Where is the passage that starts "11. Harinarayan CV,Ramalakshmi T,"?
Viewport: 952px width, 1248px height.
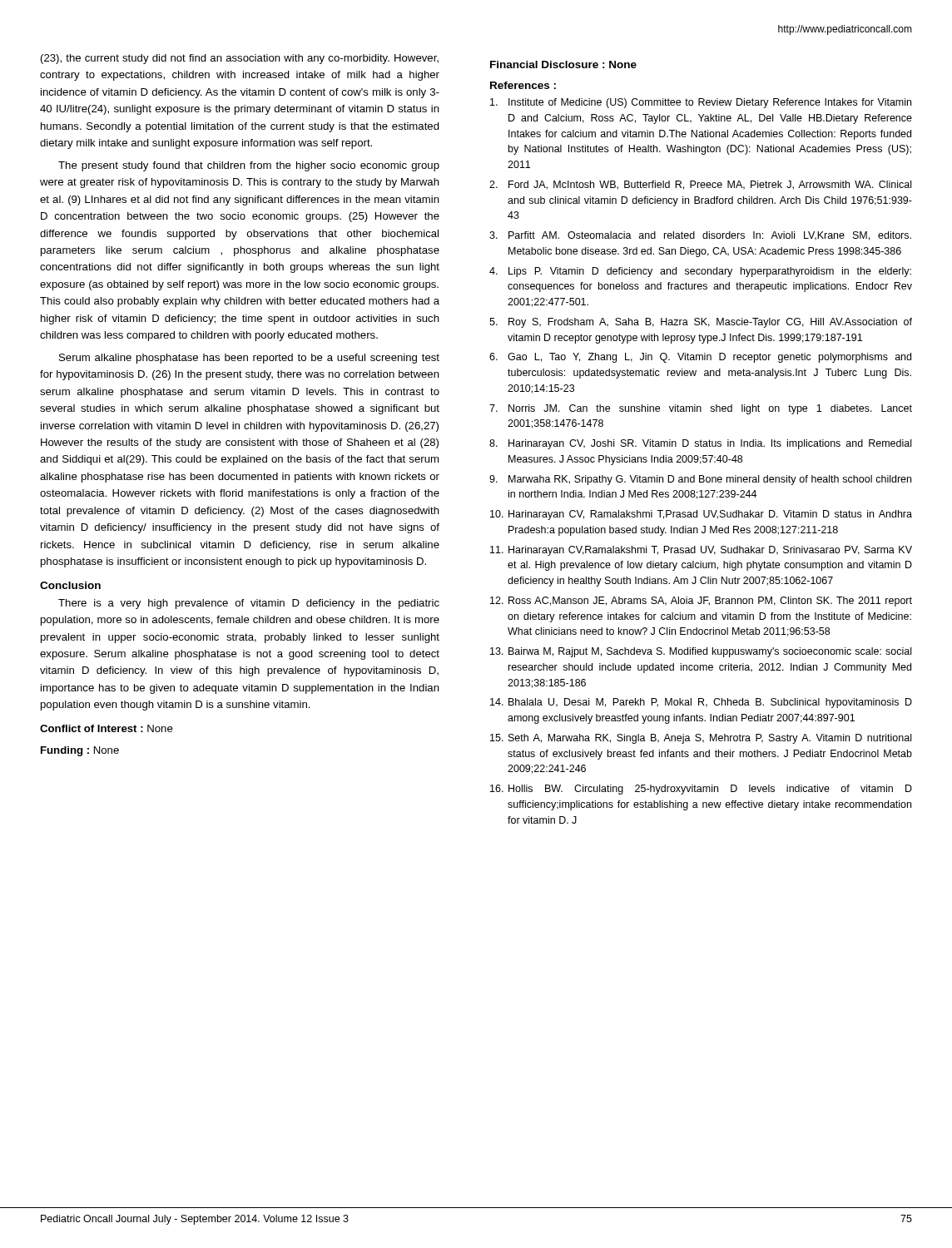point(701,565)
